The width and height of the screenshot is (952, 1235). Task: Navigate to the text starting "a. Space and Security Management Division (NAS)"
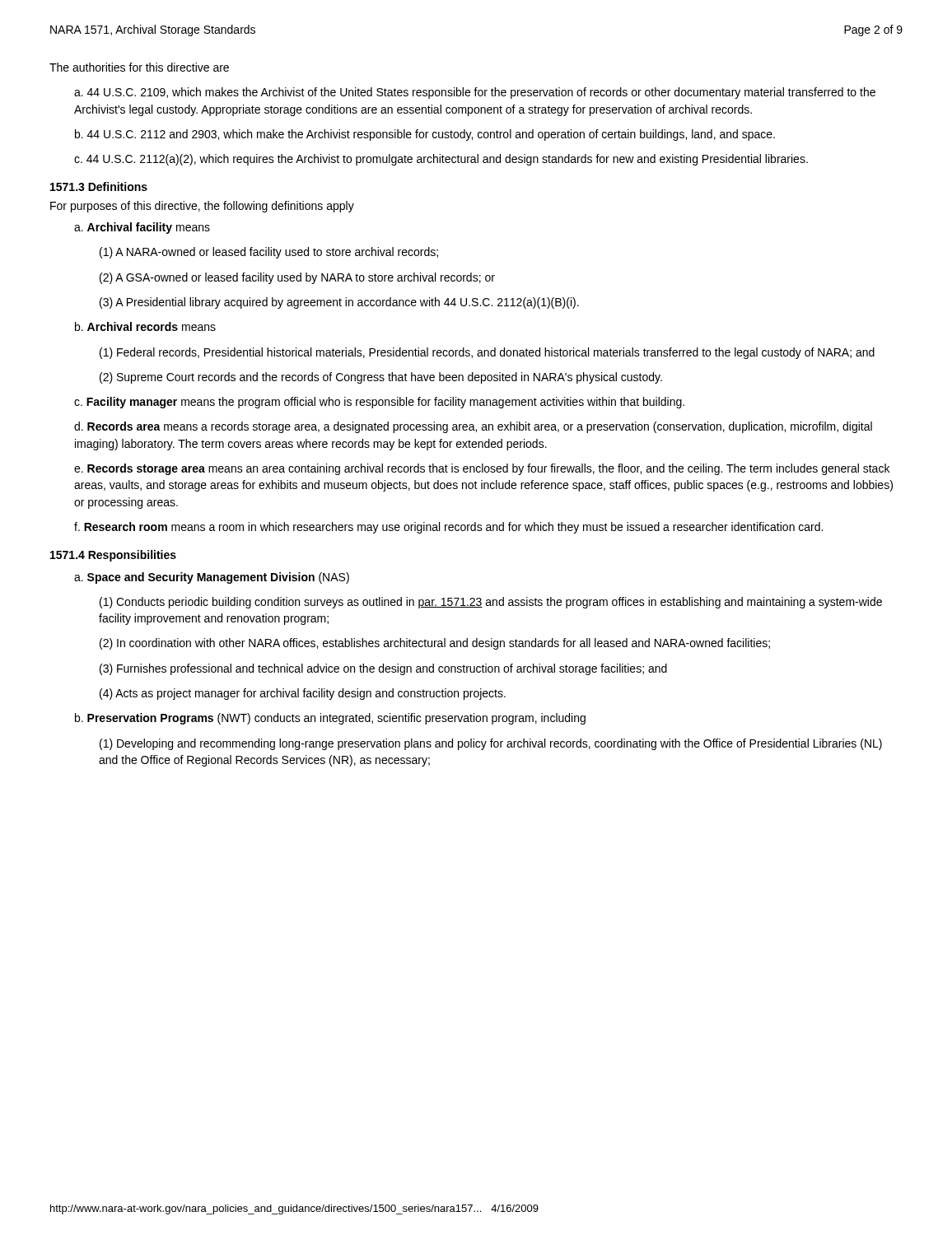(x=212, y=578)
